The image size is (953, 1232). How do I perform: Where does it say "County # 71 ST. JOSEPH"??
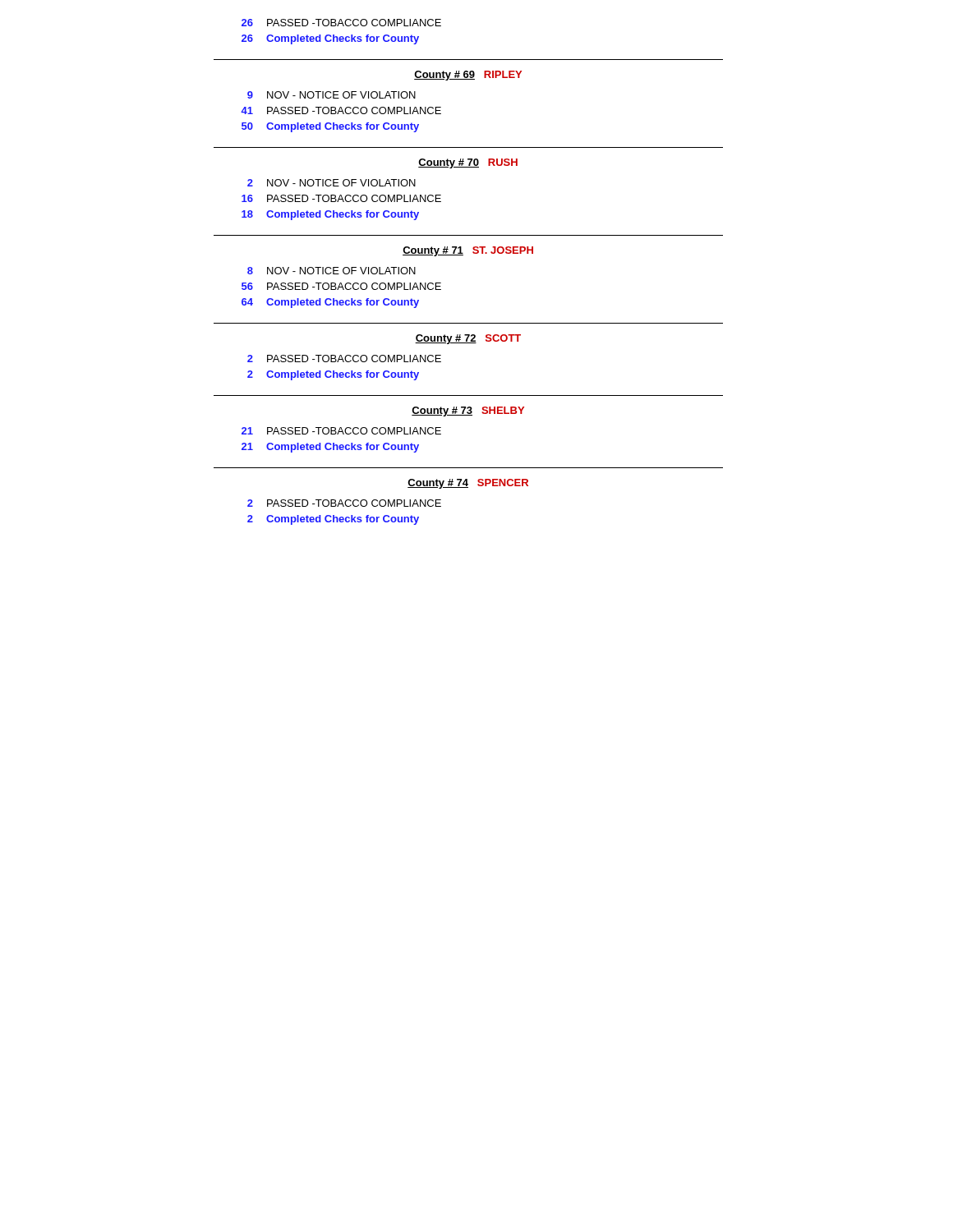click(468, 250)
